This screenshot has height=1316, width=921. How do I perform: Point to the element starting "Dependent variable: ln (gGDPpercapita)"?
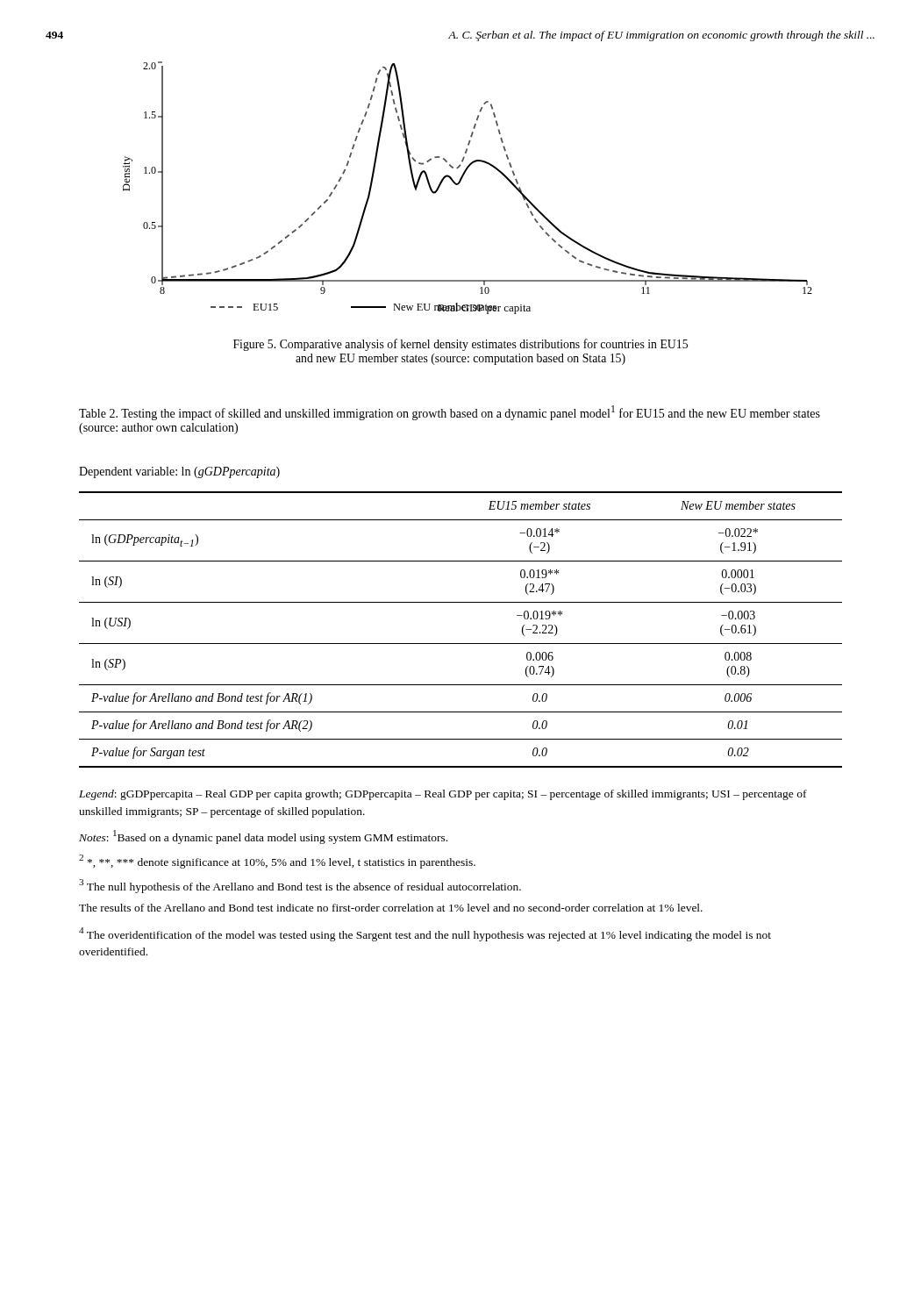pyautogui.click(x=180, y=472)
